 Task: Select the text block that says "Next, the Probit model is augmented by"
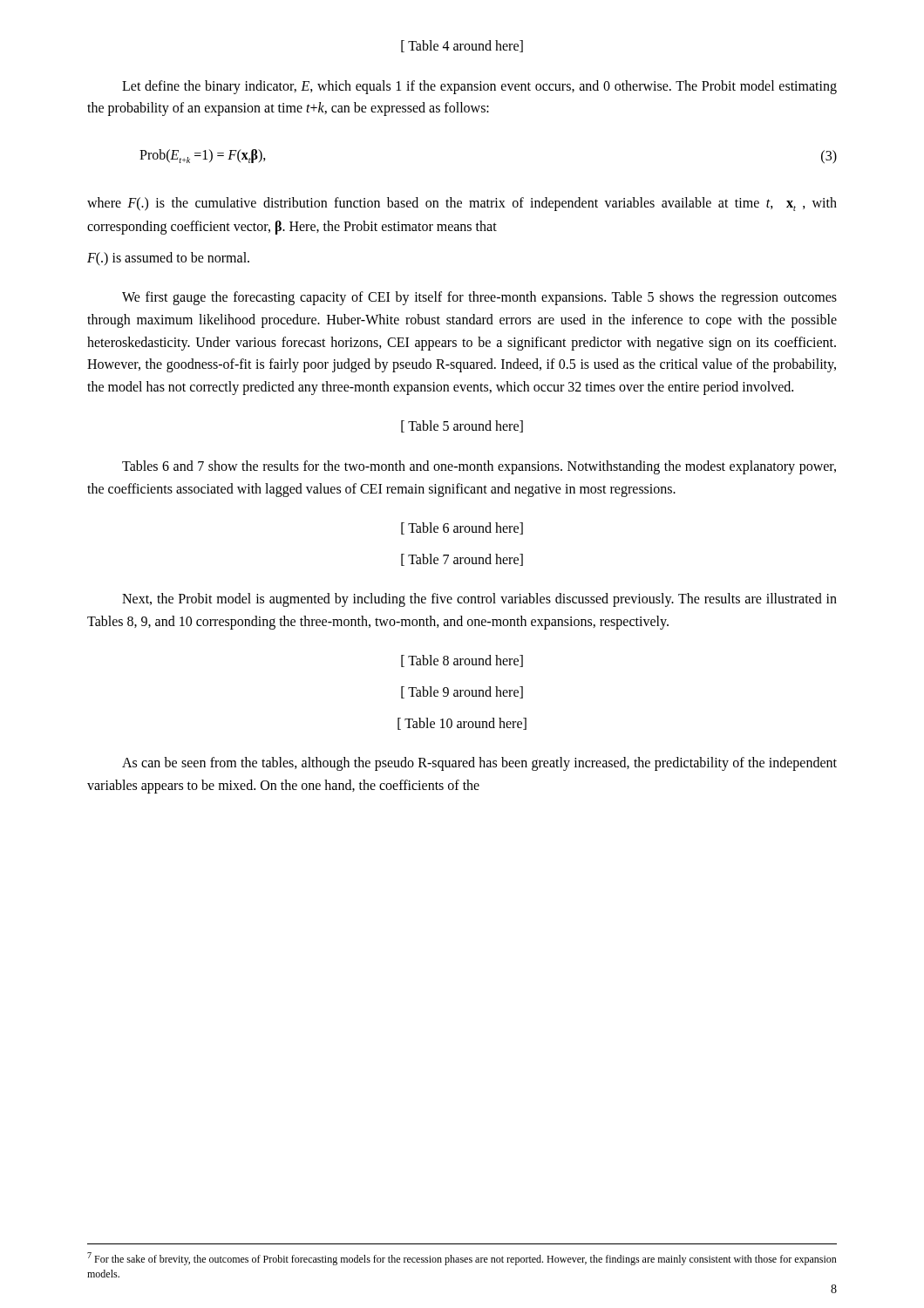click(462, 610)
